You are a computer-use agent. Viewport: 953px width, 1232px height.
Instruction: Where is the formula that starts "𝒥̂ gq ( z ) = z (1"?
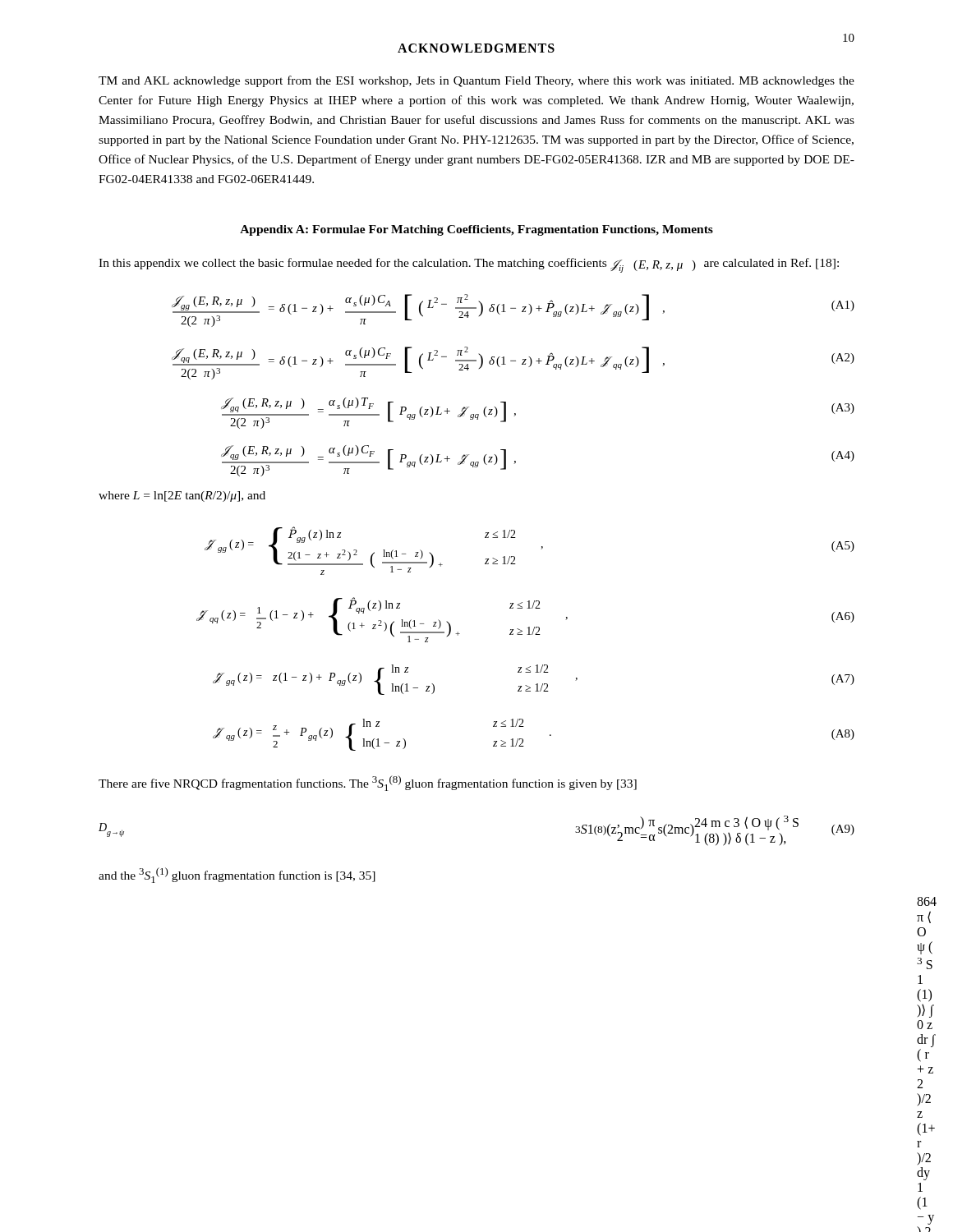[379, 680]
